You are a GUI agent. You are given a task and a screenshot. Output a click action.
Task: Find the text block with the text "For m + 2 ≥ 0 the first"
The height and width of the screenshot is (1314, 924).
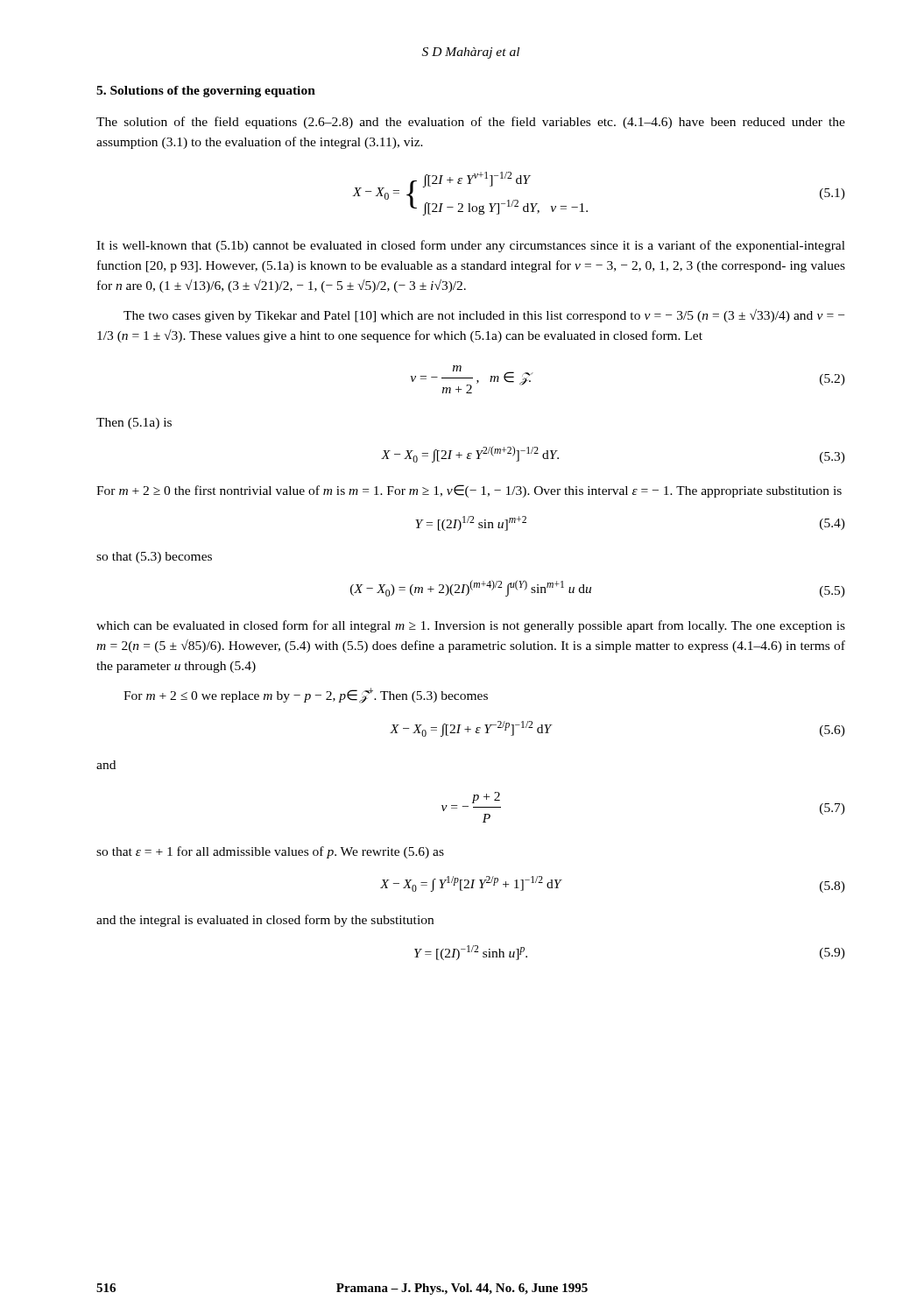tap(469, 490)
